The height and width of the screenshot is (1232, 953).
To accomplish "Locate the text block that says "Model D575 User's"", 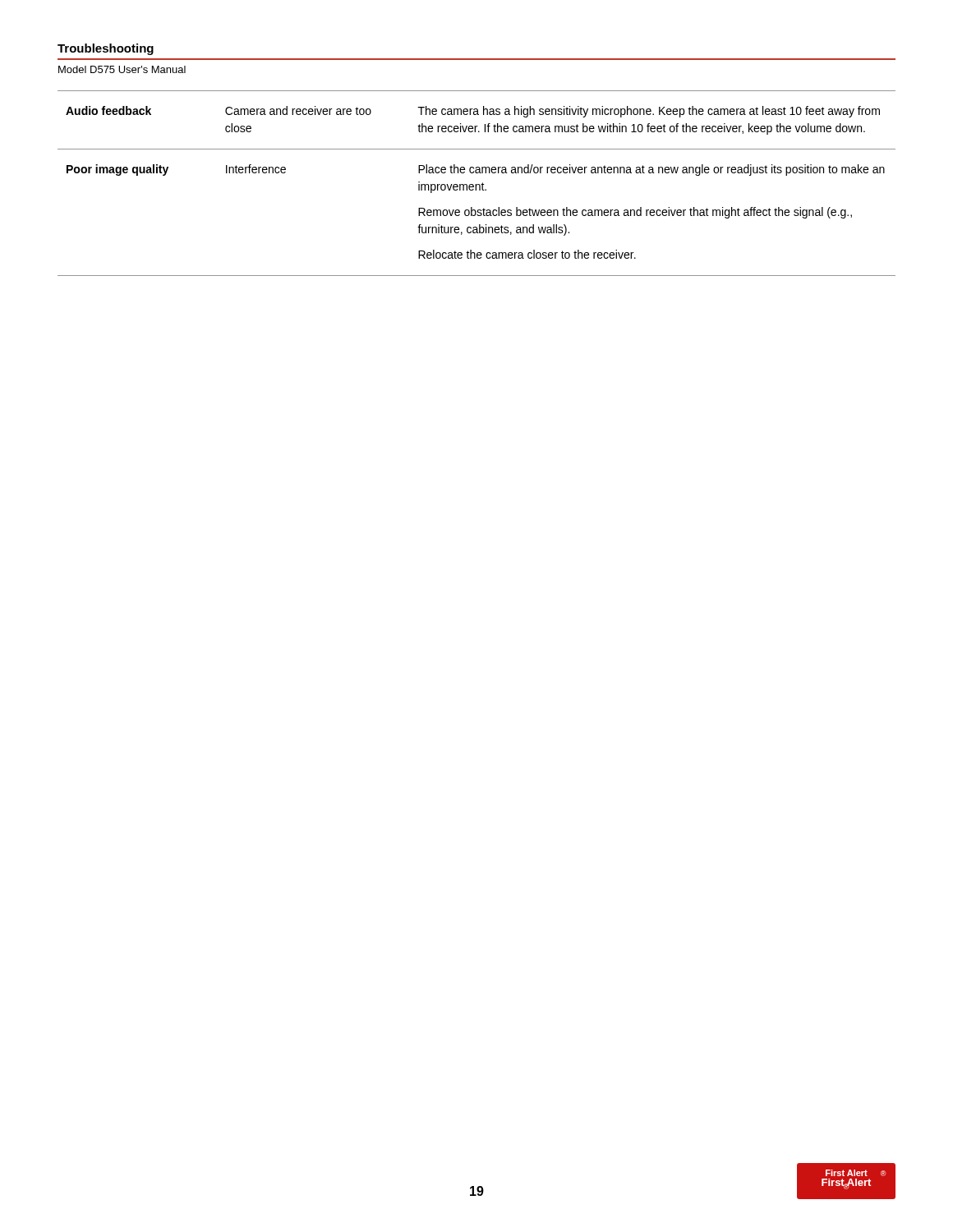I will [122, 69].
